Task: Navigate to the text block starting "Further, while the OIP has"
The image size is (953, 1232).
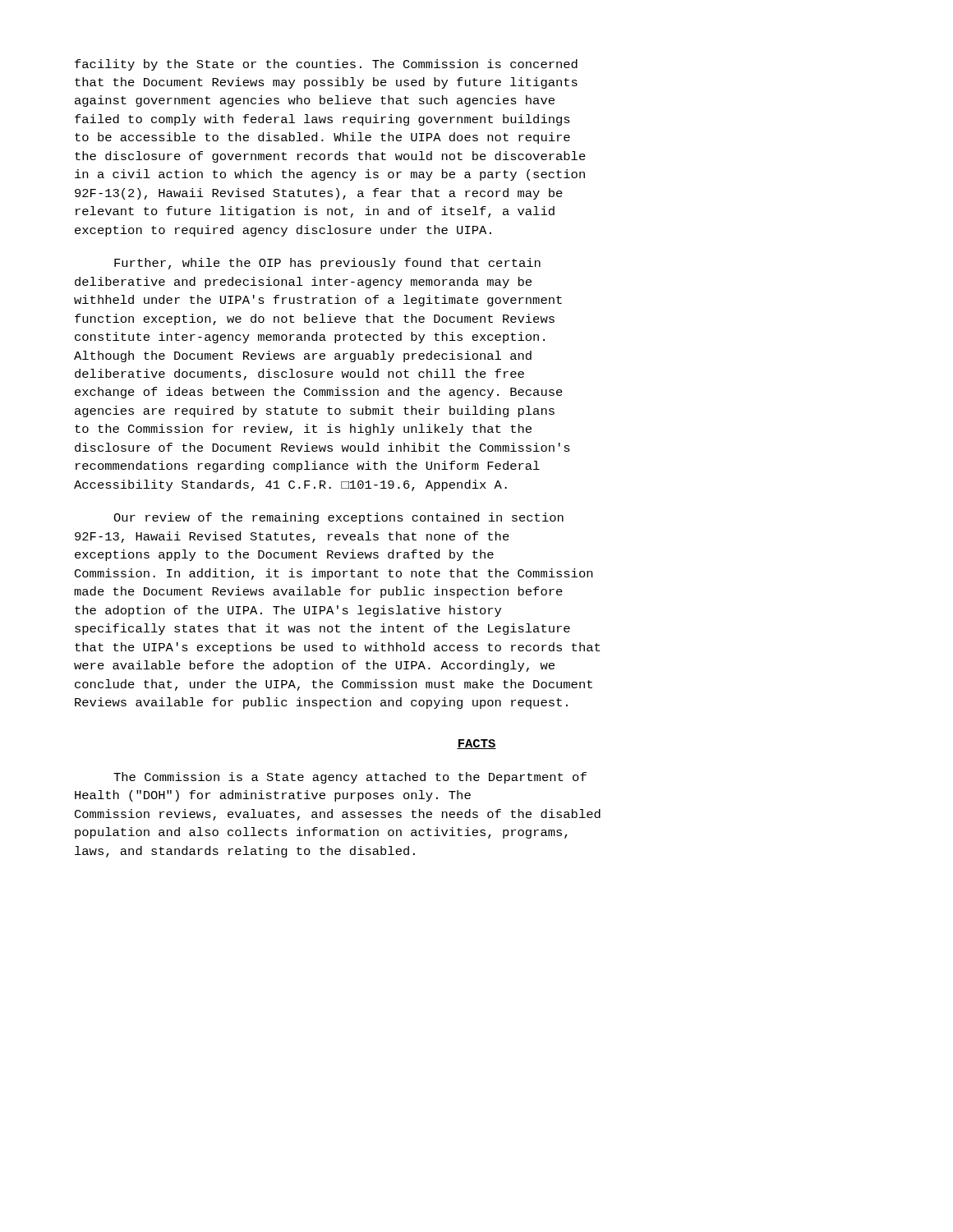Action: coord(476,375)
